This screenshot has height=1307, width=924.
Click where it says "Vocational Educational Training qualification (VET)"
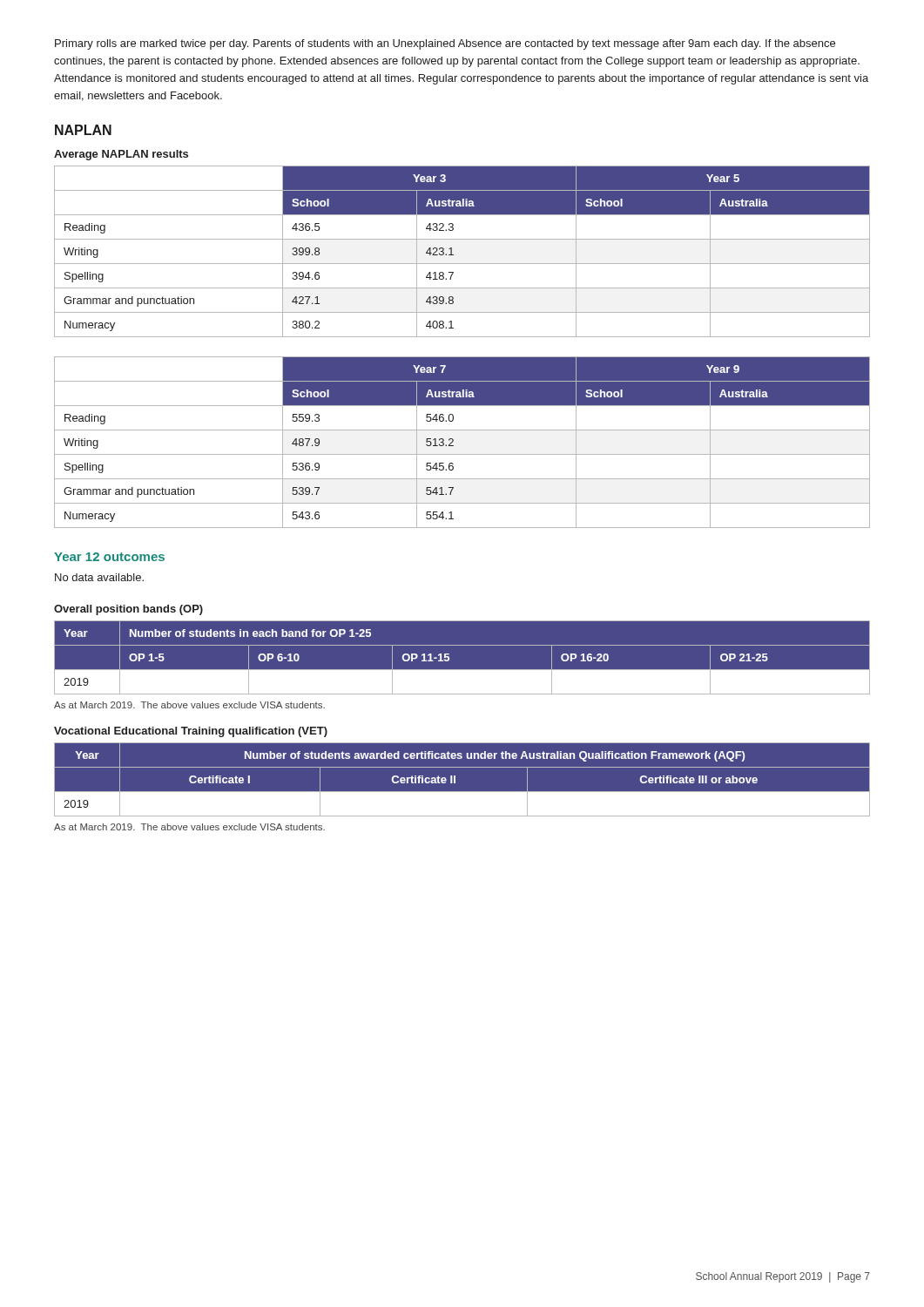(191, 730)
